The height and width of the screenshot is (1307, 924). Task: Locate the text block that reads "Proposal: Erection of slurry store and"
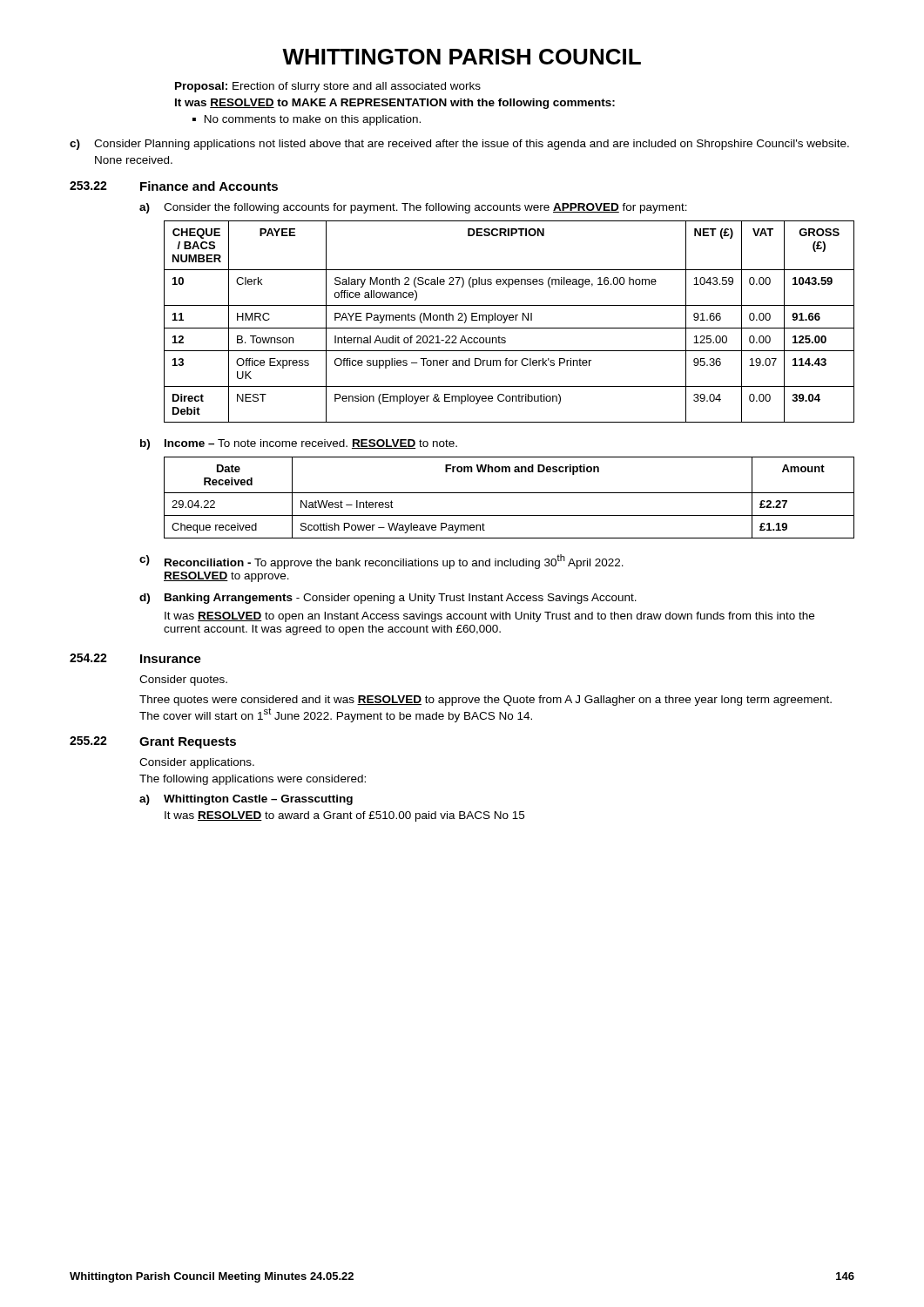514,103
